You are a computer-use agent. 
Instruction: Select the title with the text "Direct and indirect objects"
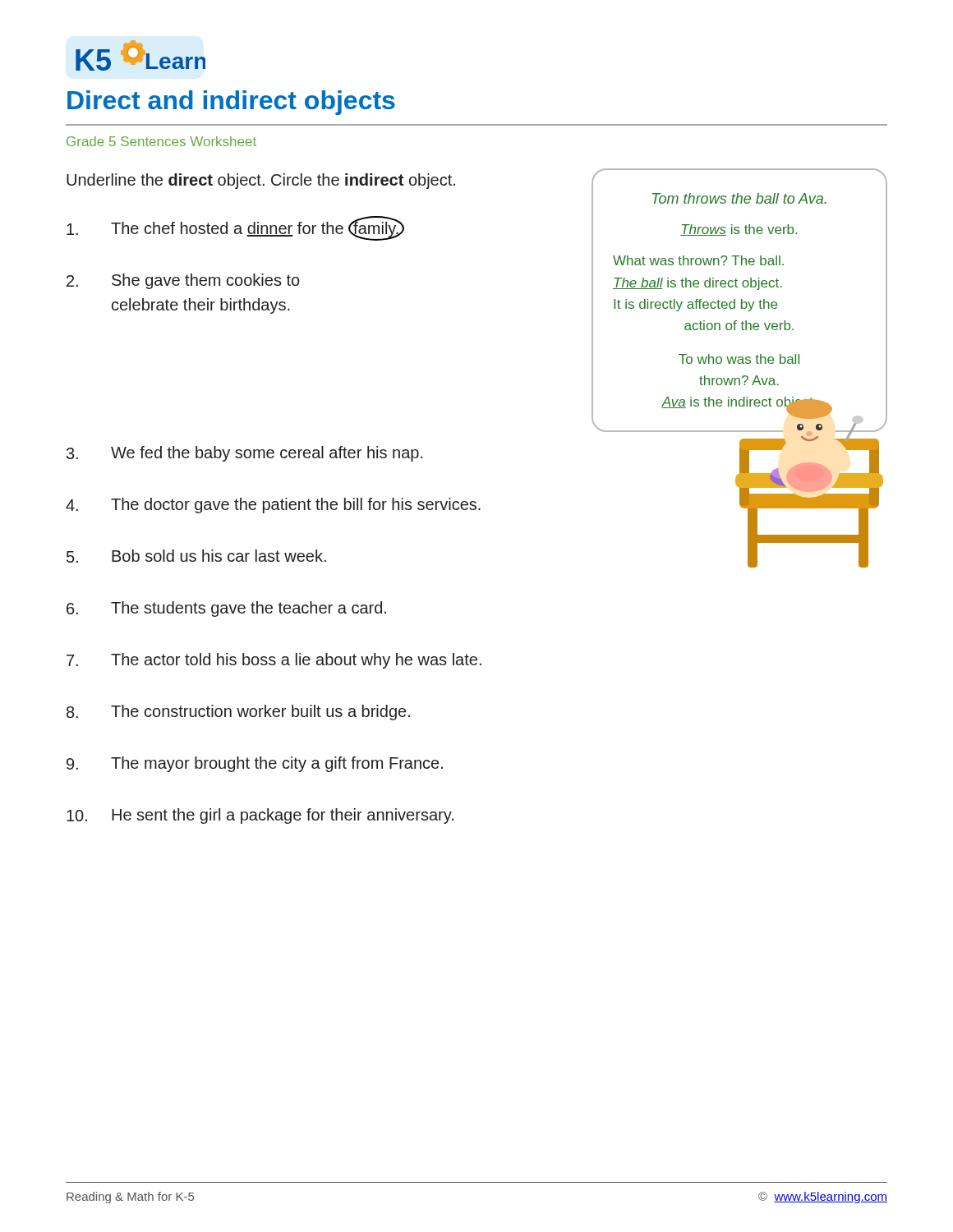(x=231, y=100)
